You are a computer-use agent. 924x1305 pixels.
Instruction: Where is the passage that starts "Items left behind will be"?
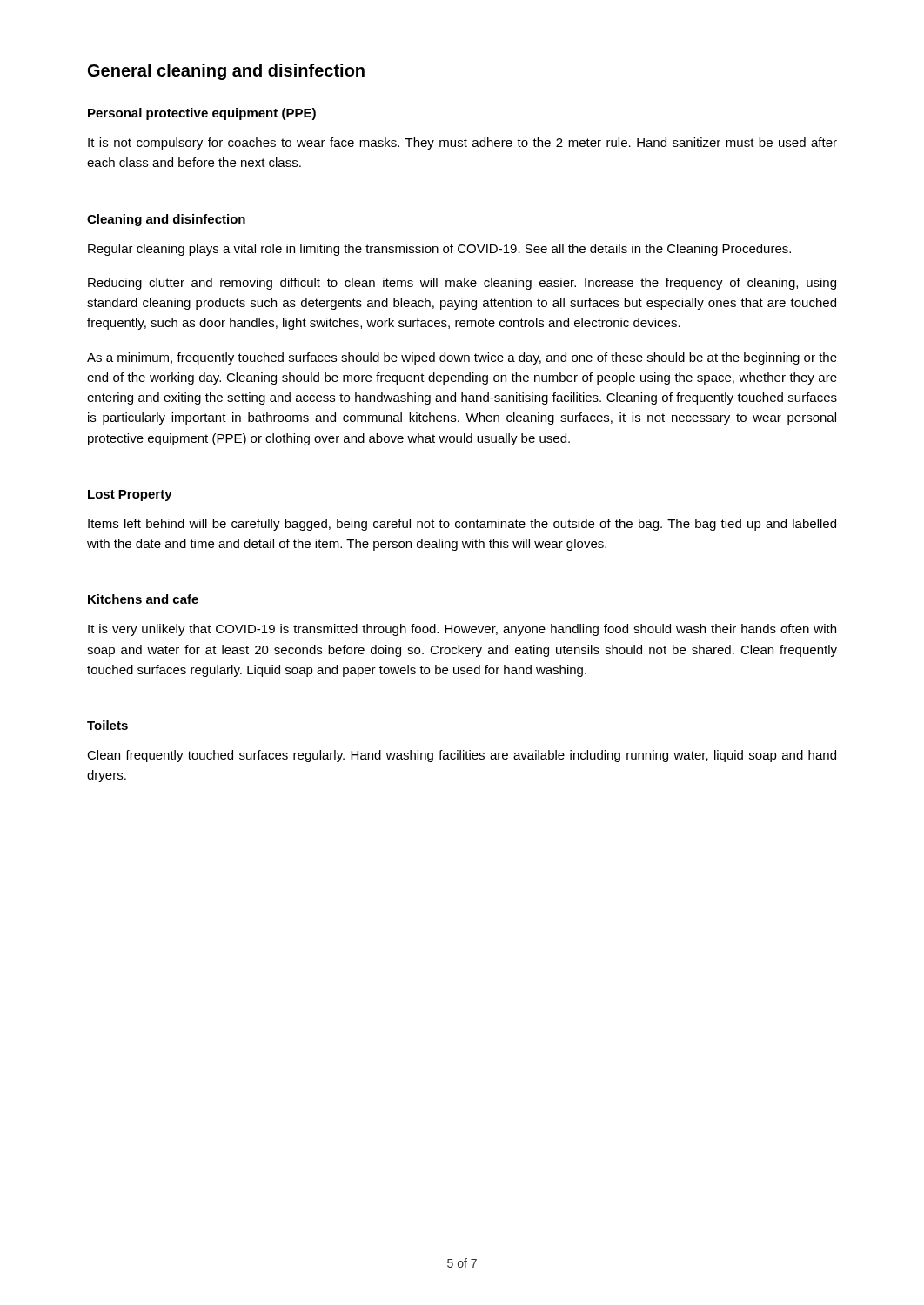(x=462, y=533)
